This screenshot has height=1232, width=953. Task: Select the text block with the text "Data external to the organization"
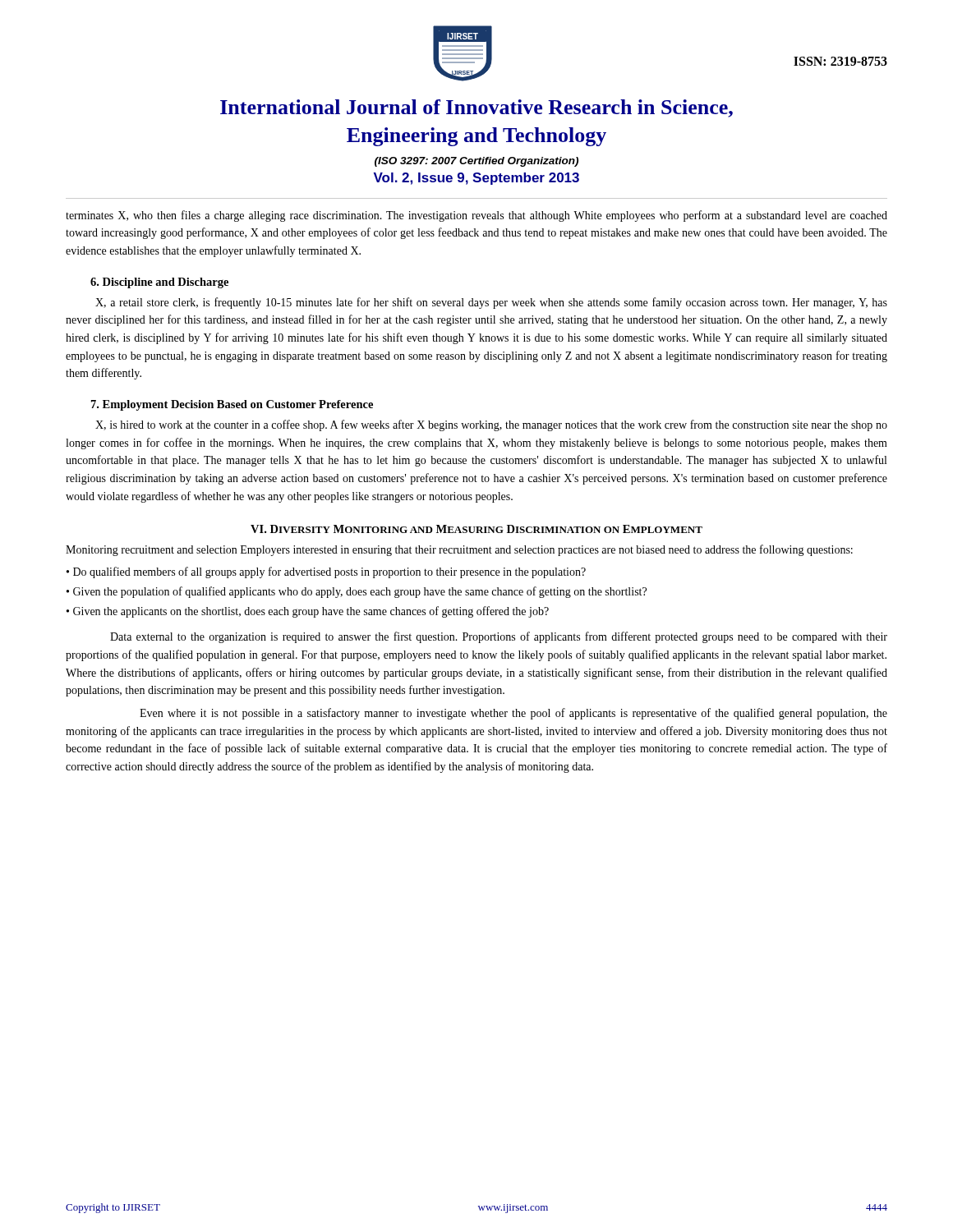[x=476, y=664]
